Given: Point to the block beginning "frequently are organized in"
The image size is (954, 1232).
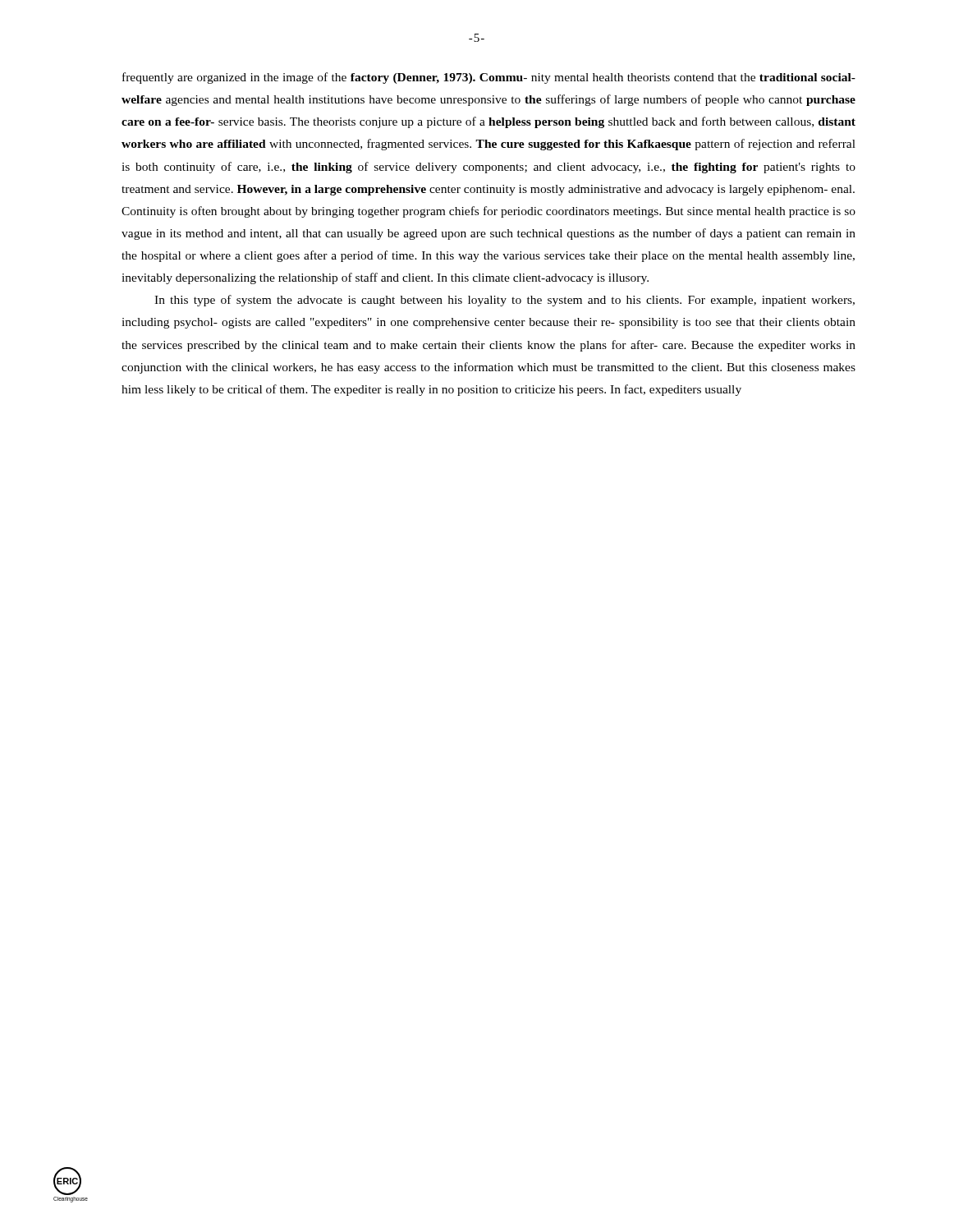Looking at the screenshot, I should tap(488, 233).
